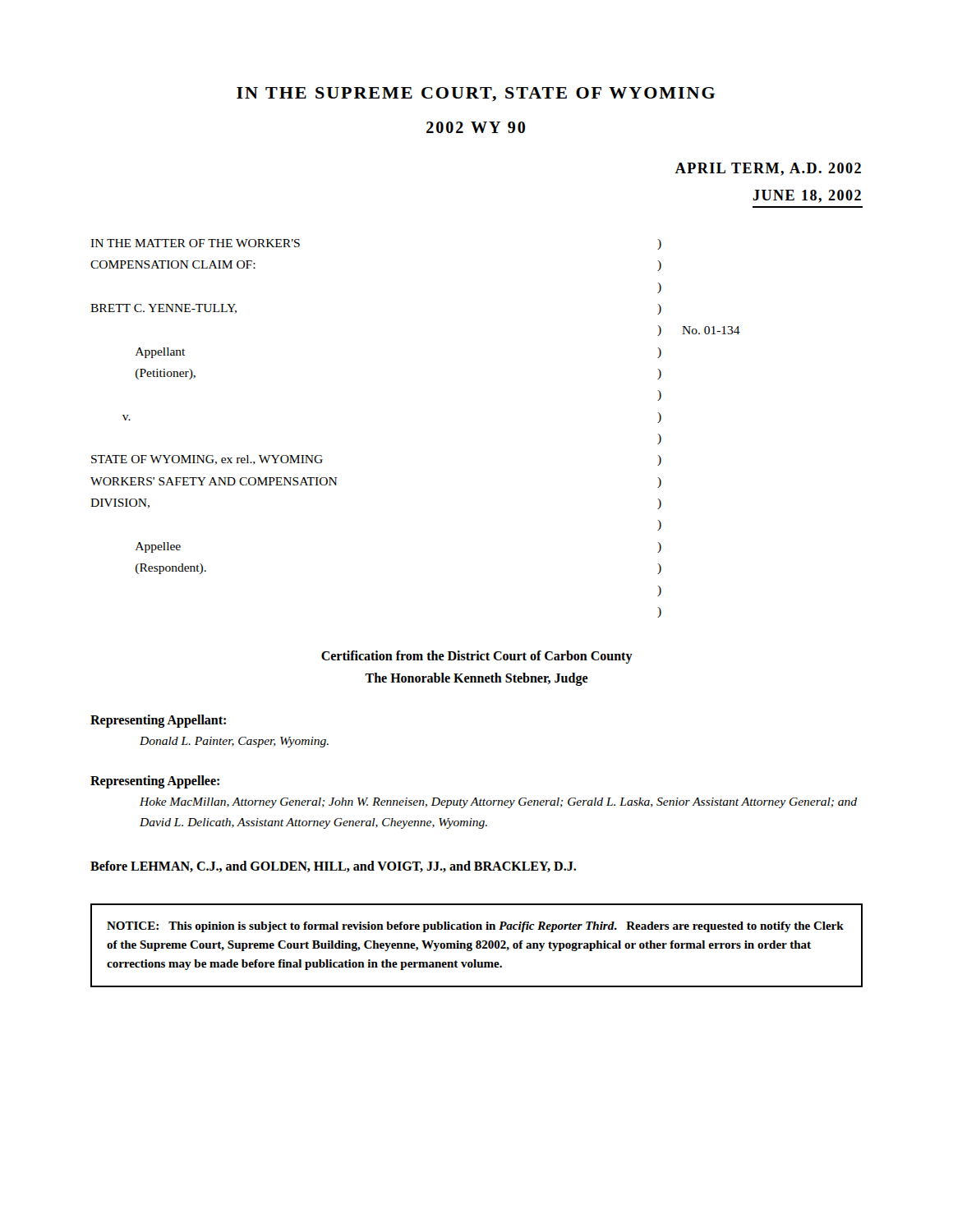
Task: Find the block starting "Before LEHMAN, C.J.,"
Action: 333,866
